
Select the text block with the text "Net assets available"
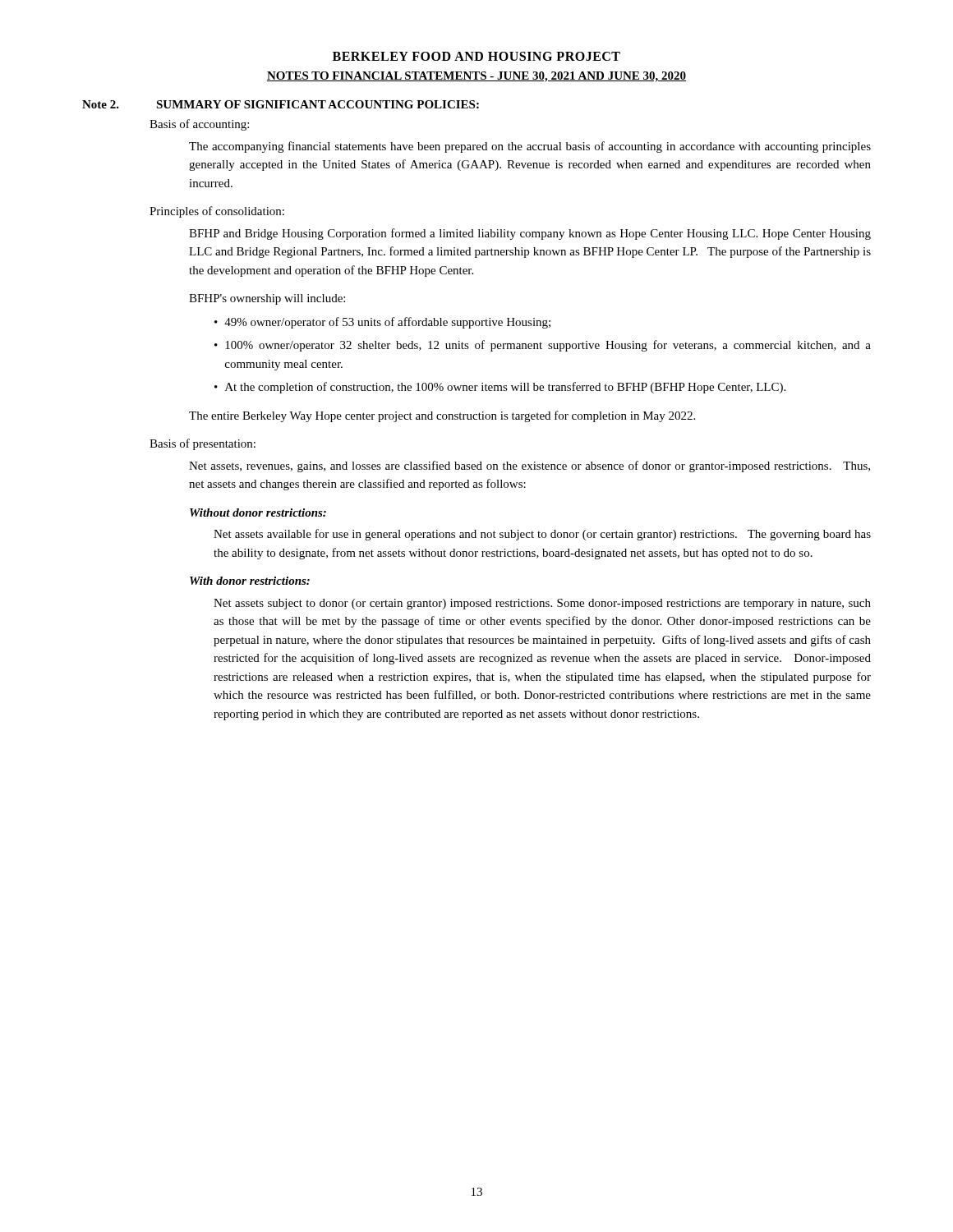pyautogui.click(x=542, y=543)
